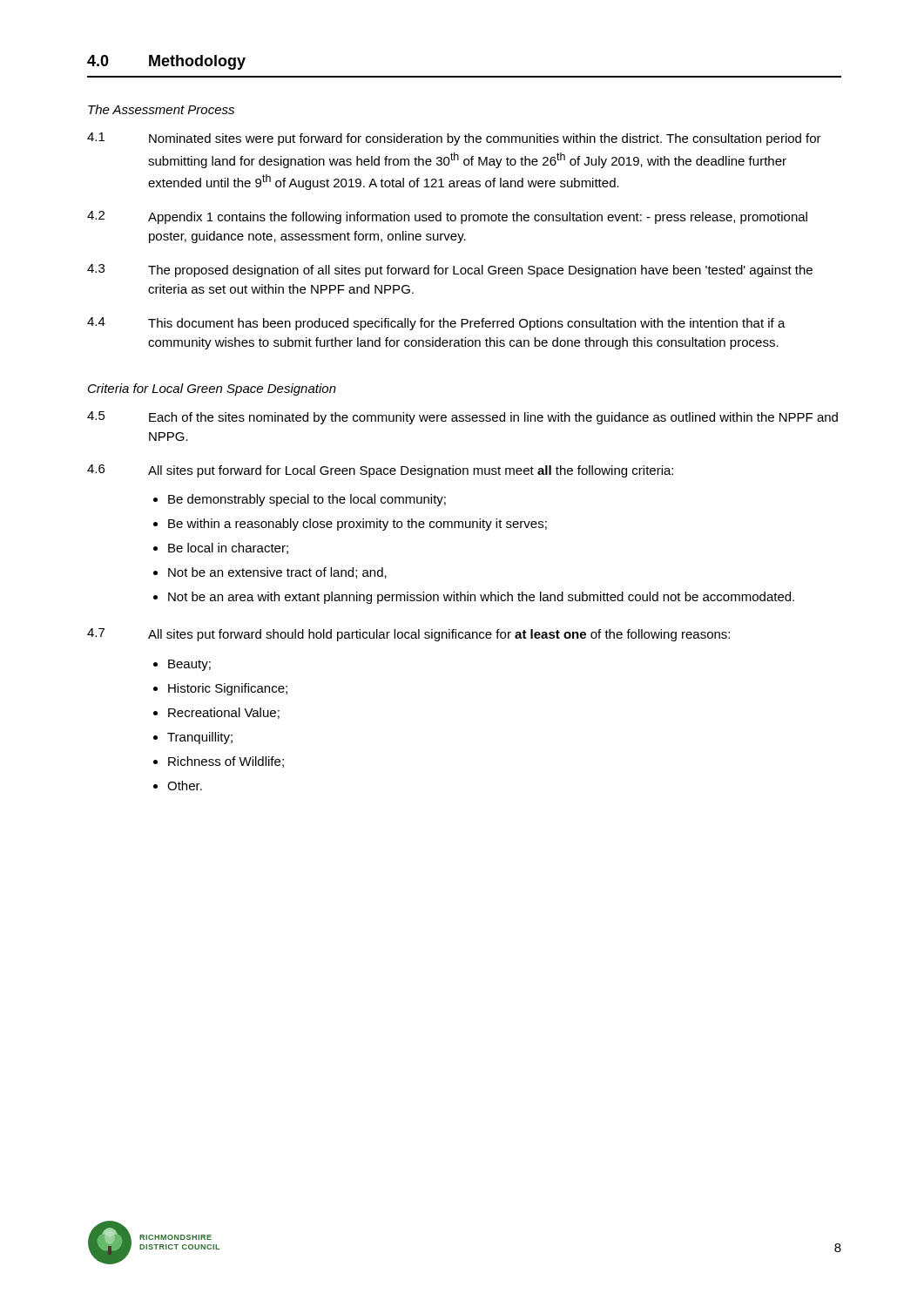Click on the block starting "1 Nominated sites were put"

(x=464, y=161)
